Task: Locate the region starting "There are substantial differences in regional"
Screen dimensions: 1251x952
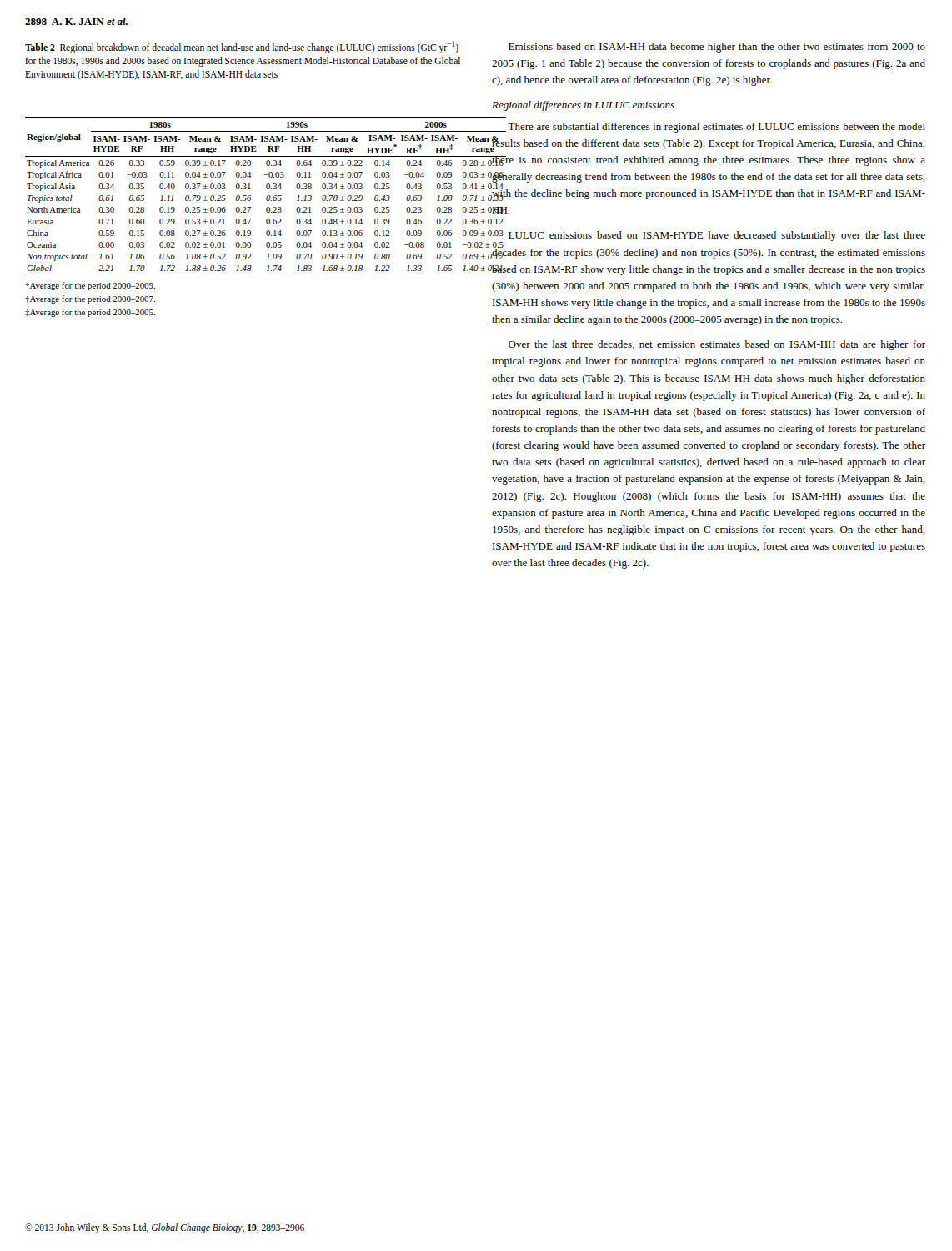Action: pyautogui.click(x=709, y=168)
